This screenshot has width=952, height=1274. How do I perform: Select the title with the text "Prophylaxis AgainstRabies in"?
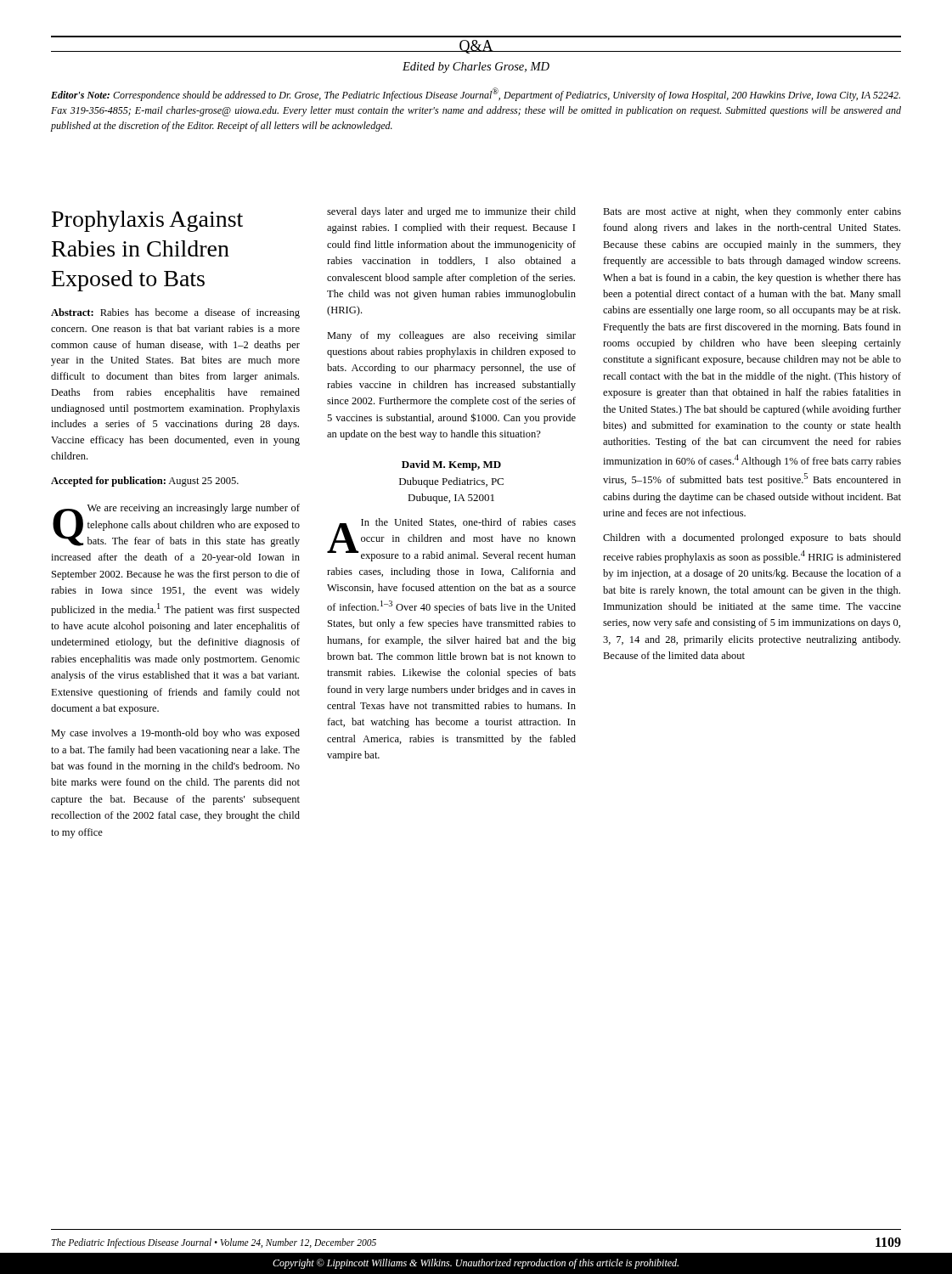[x=147, y=248]
